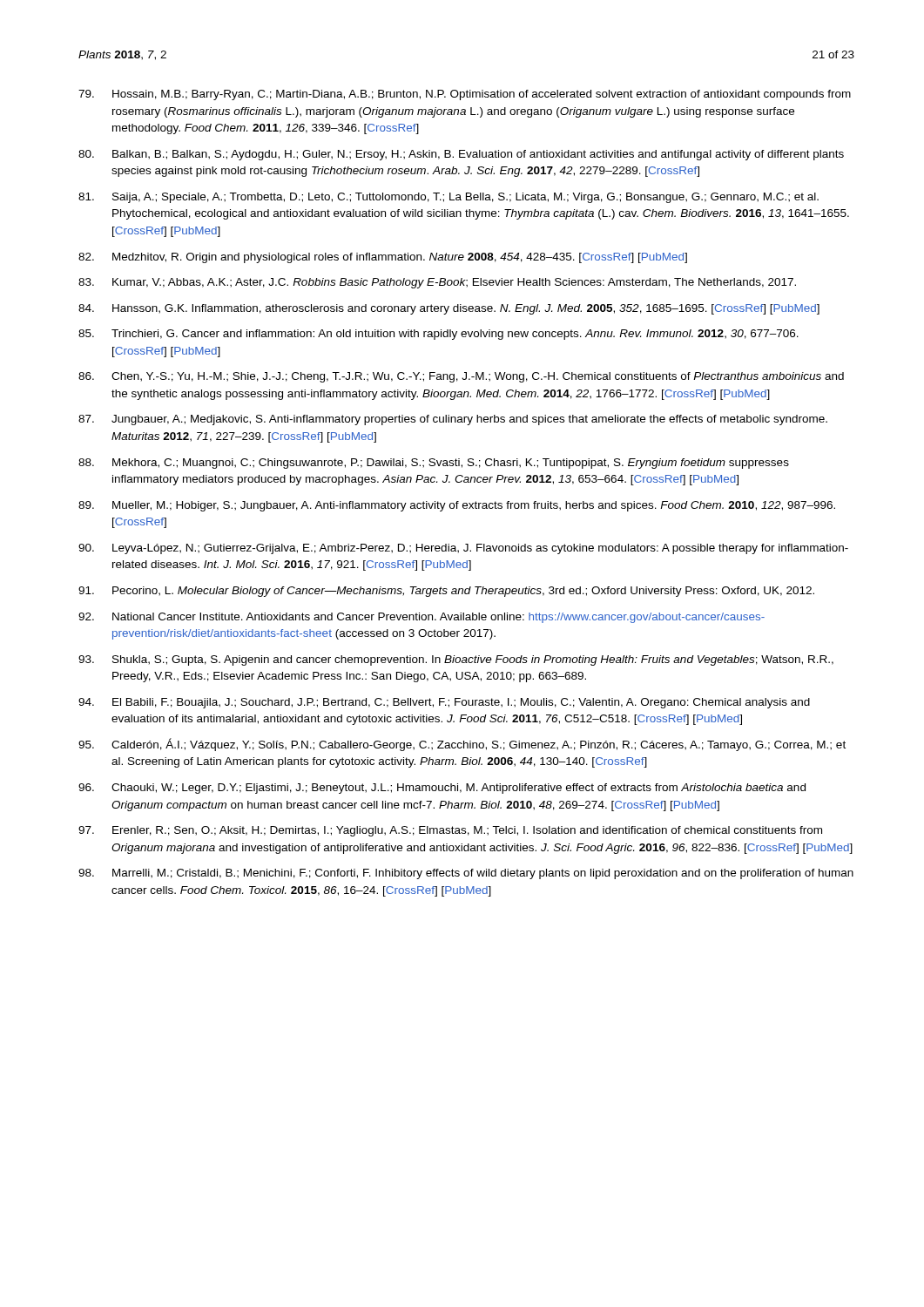The width and height of the screenshot is (924, 1307).
Task: Click on the region starting "83. Kumar, V.; Abbas, A.K.; Aster,"
Action: (466, 282)
